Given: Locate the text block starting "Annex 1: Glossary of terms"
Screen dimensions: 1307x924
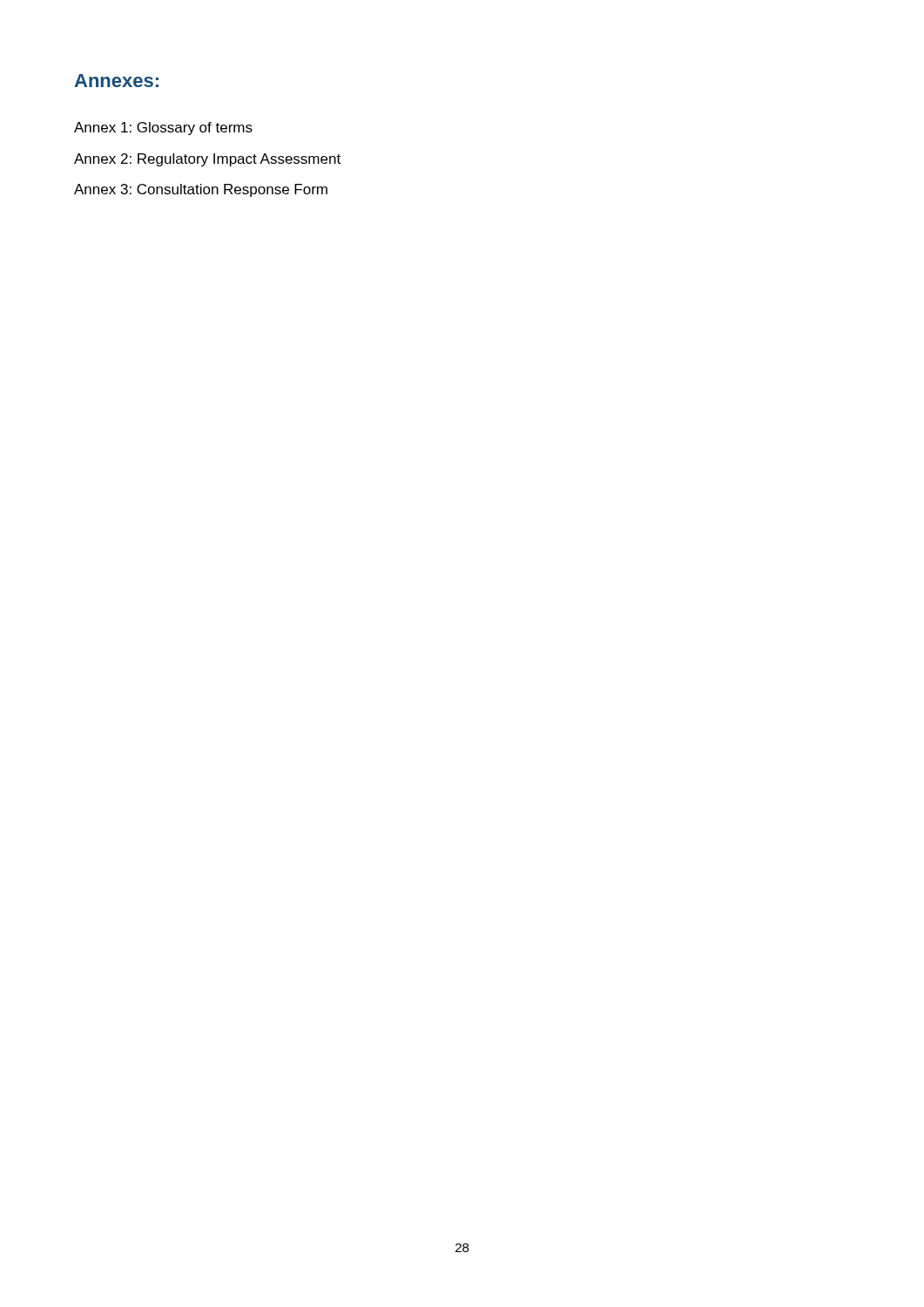Looking at the screenshot, I should [x=163, y=128].
